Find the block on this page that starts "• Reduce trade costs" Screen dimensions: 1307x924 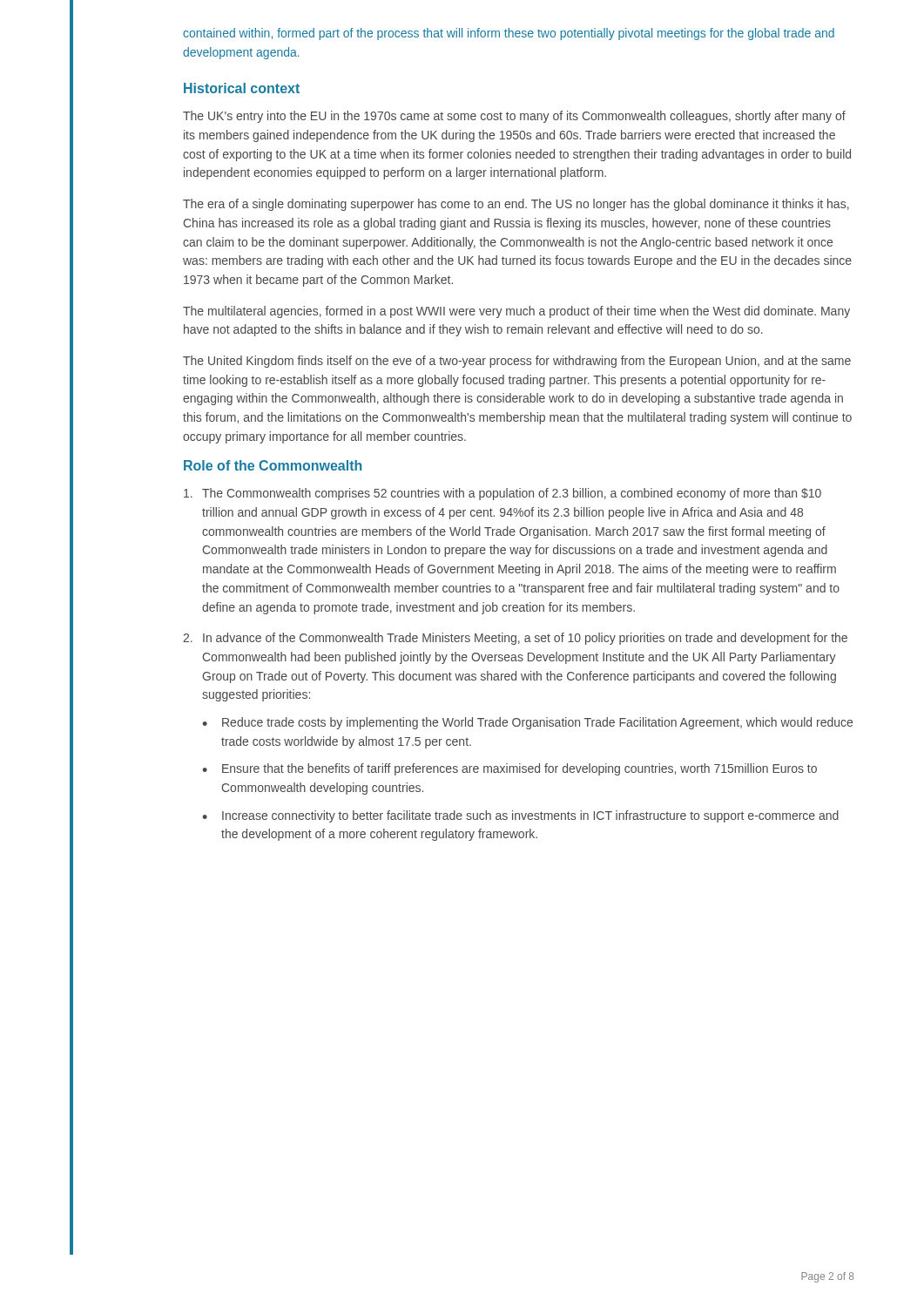click(528, 733)
